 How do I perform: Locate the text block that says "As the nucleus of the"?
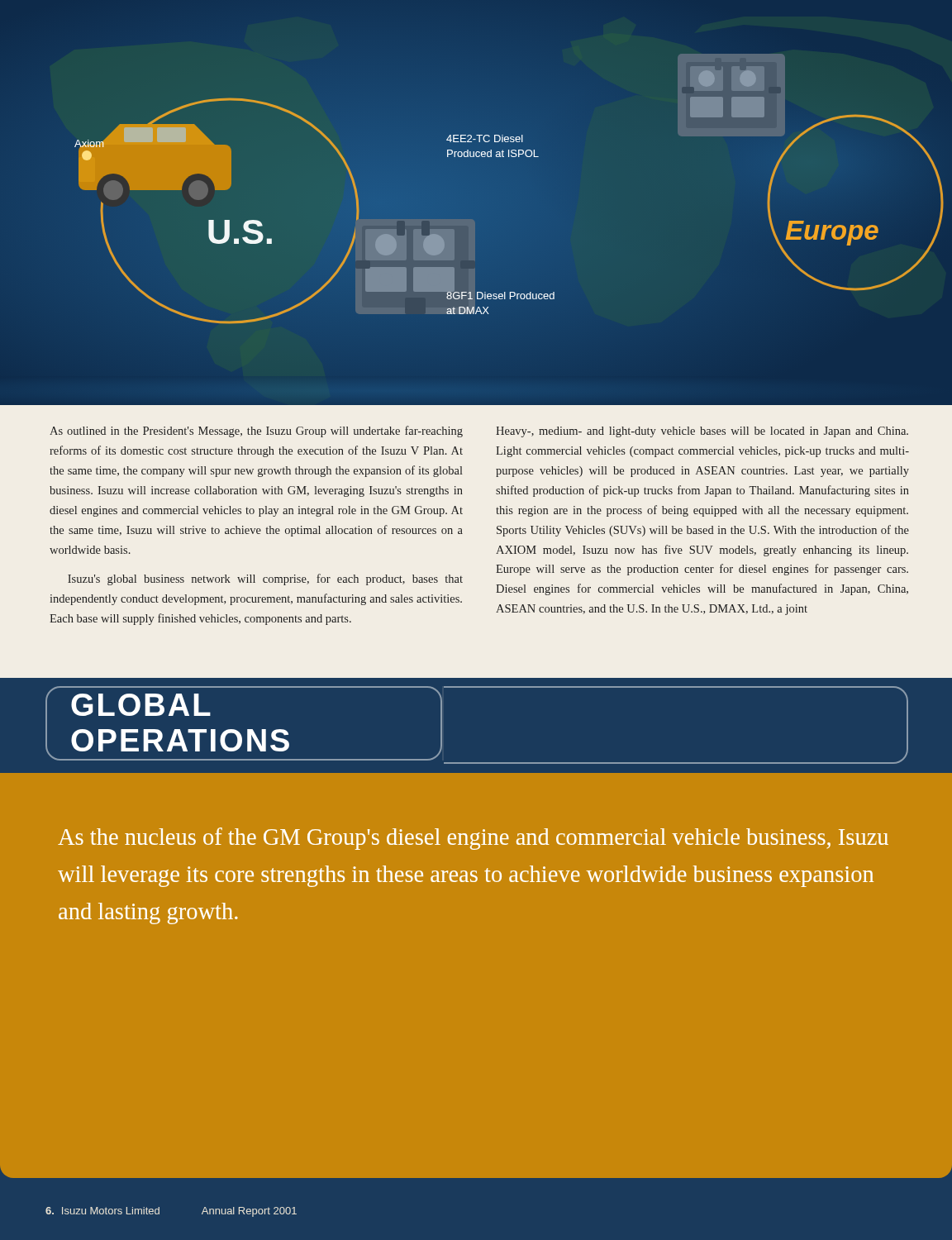pyautogui.click(x=473, y=874)
